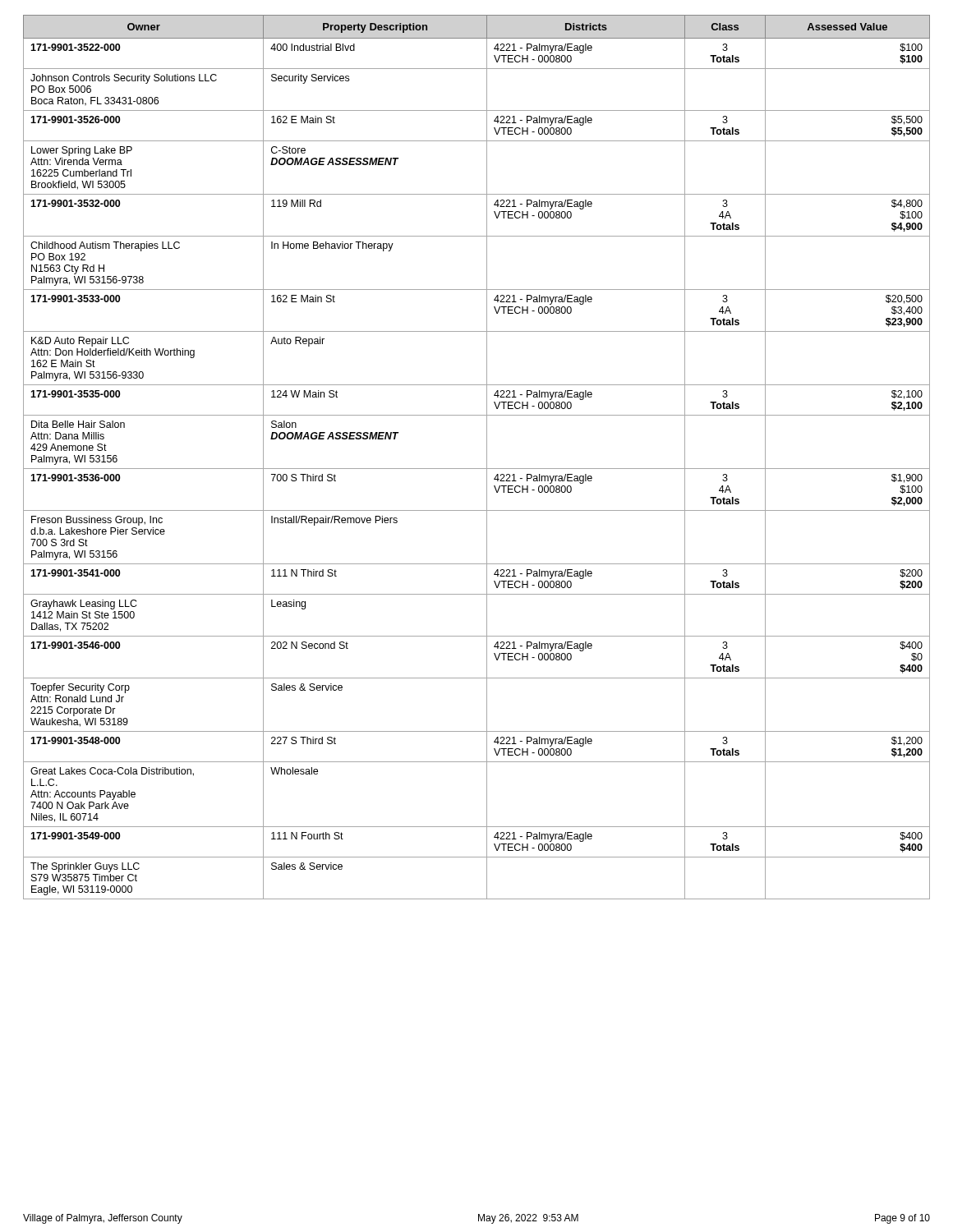
Task: Locate the table
Action: pos(476,457)
